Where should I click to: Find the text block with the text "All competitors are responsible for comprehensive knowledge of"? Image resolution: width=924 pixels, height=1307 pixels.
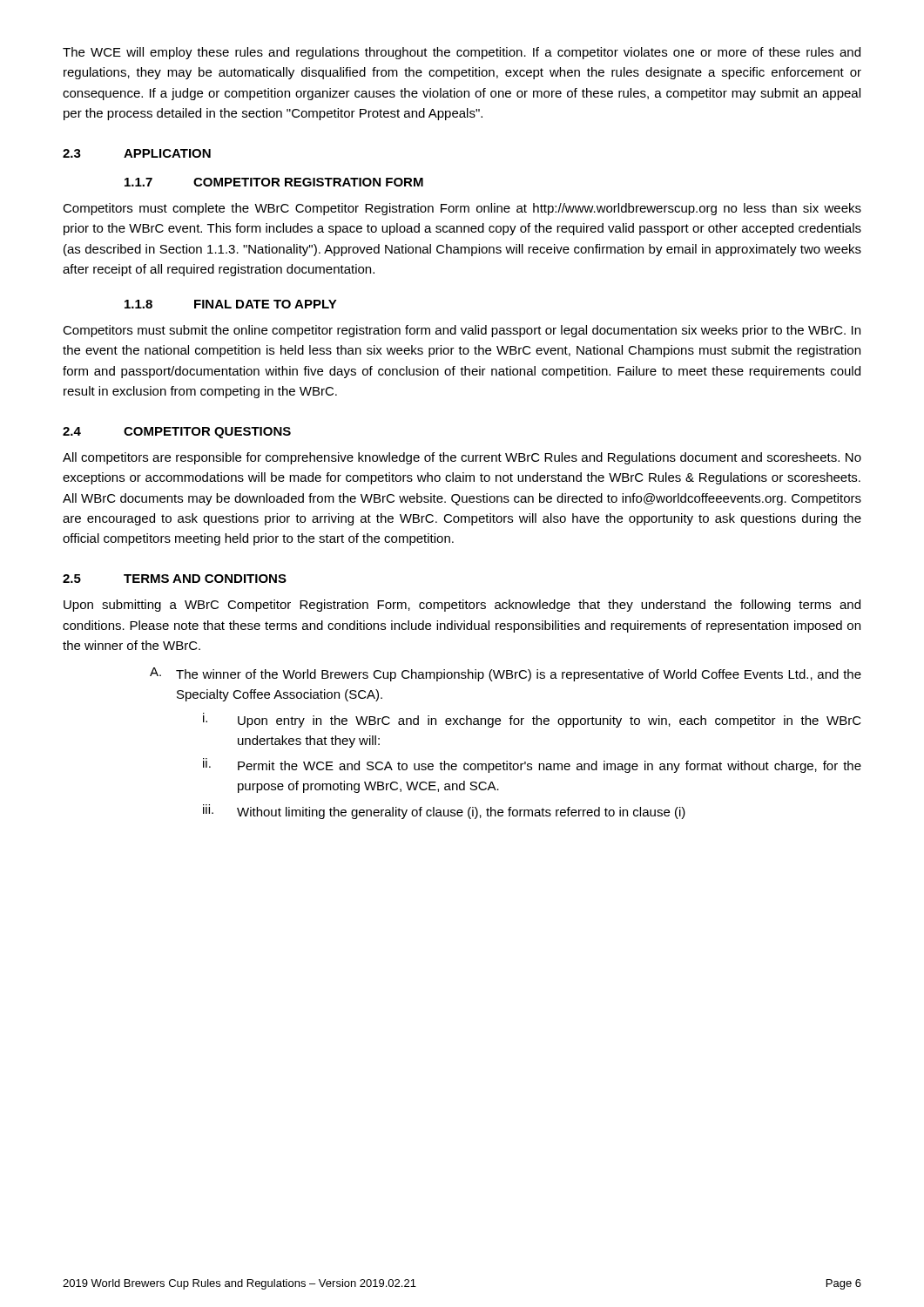click(462, 498)
